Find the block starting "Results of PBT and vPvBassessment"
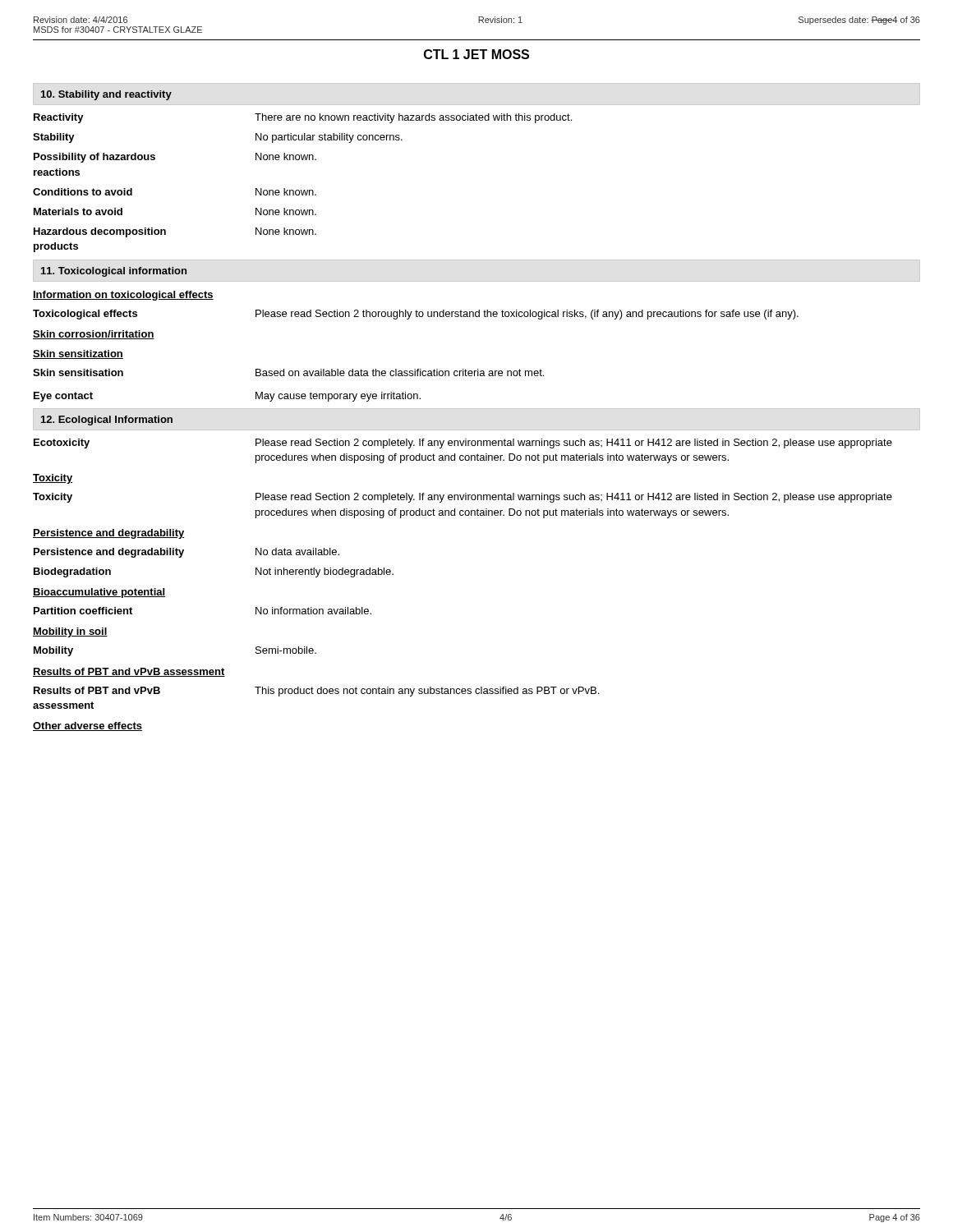The image size is (953, 1232). pos(476,698)
